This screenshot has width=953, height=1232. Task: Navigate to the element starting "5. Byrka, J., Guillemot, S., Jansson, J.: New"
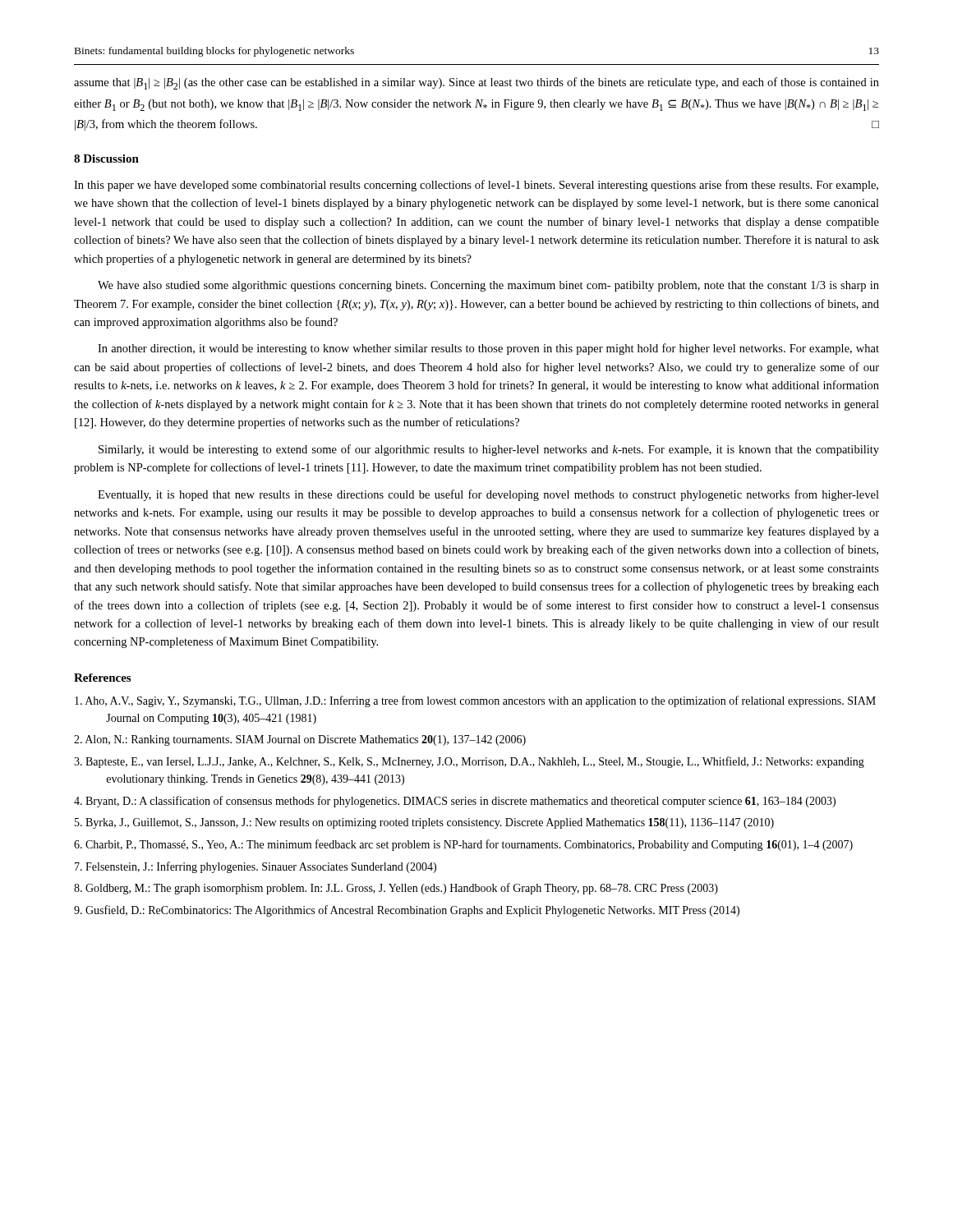pyautogui.click(x=424, y=823)
